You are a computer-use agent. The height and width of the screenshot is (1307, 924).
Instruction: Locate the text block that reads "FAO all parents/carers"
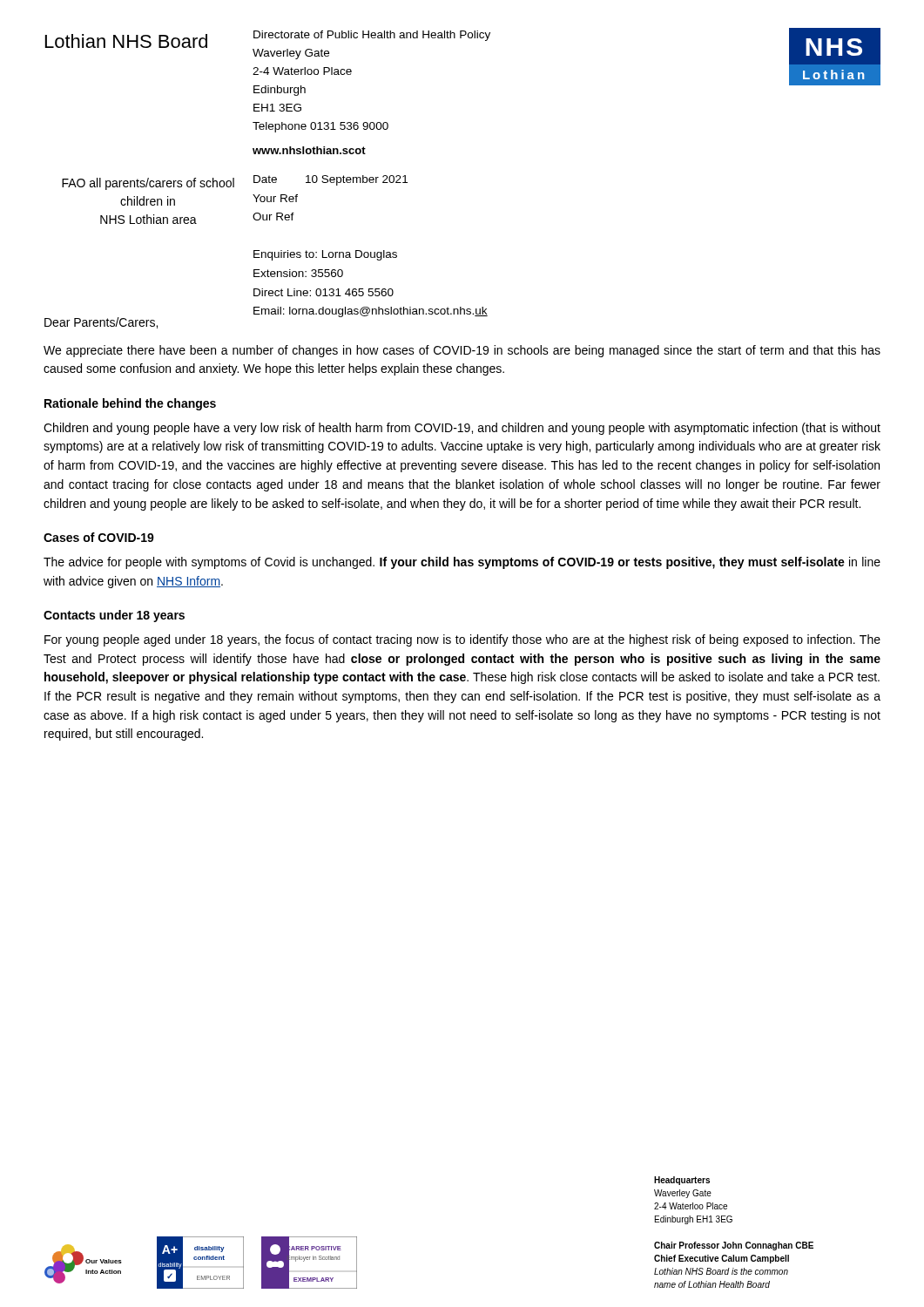click(x=148, y=201)
